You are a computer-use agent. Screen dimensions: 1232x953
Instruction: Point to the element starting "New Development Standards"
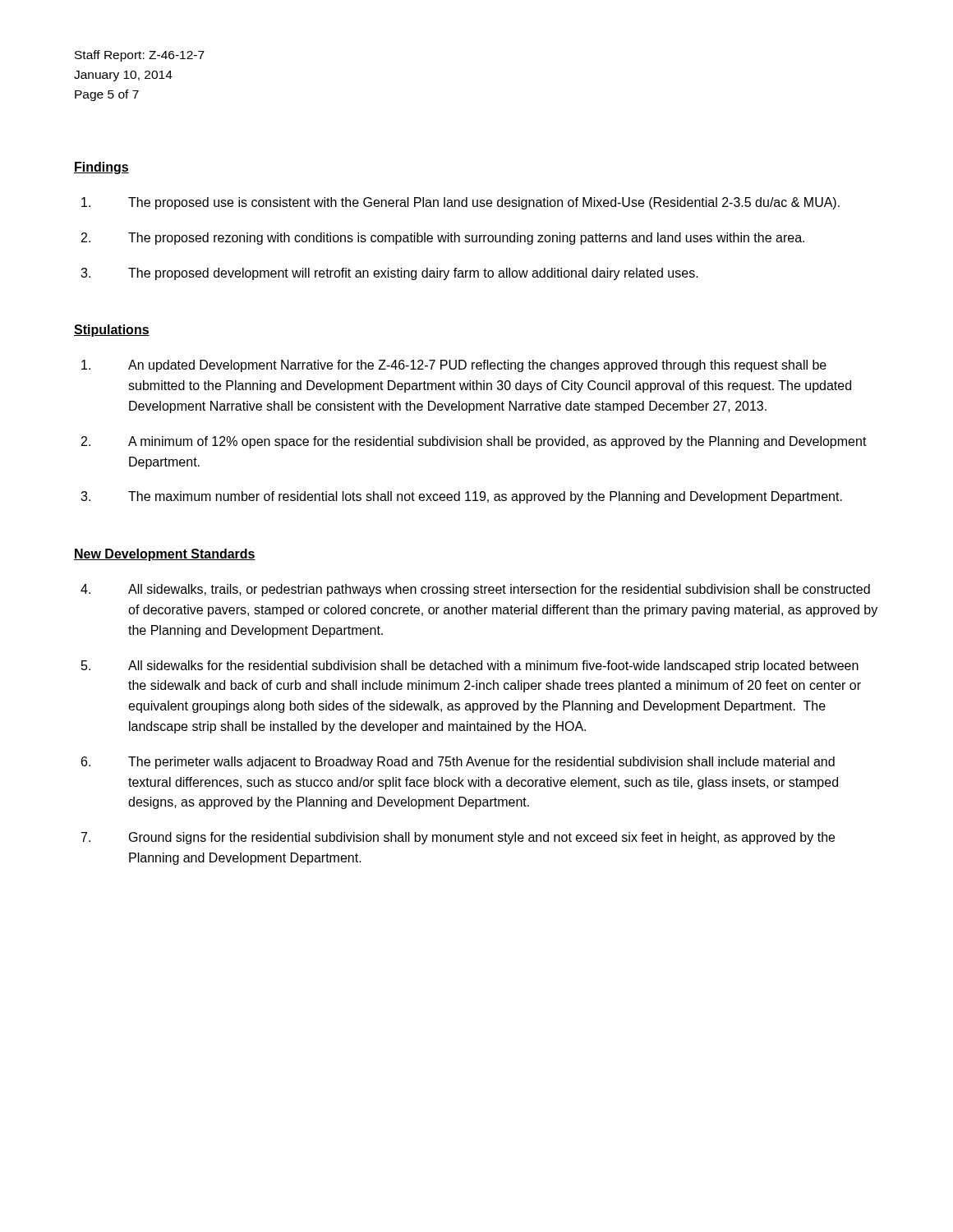165,554
